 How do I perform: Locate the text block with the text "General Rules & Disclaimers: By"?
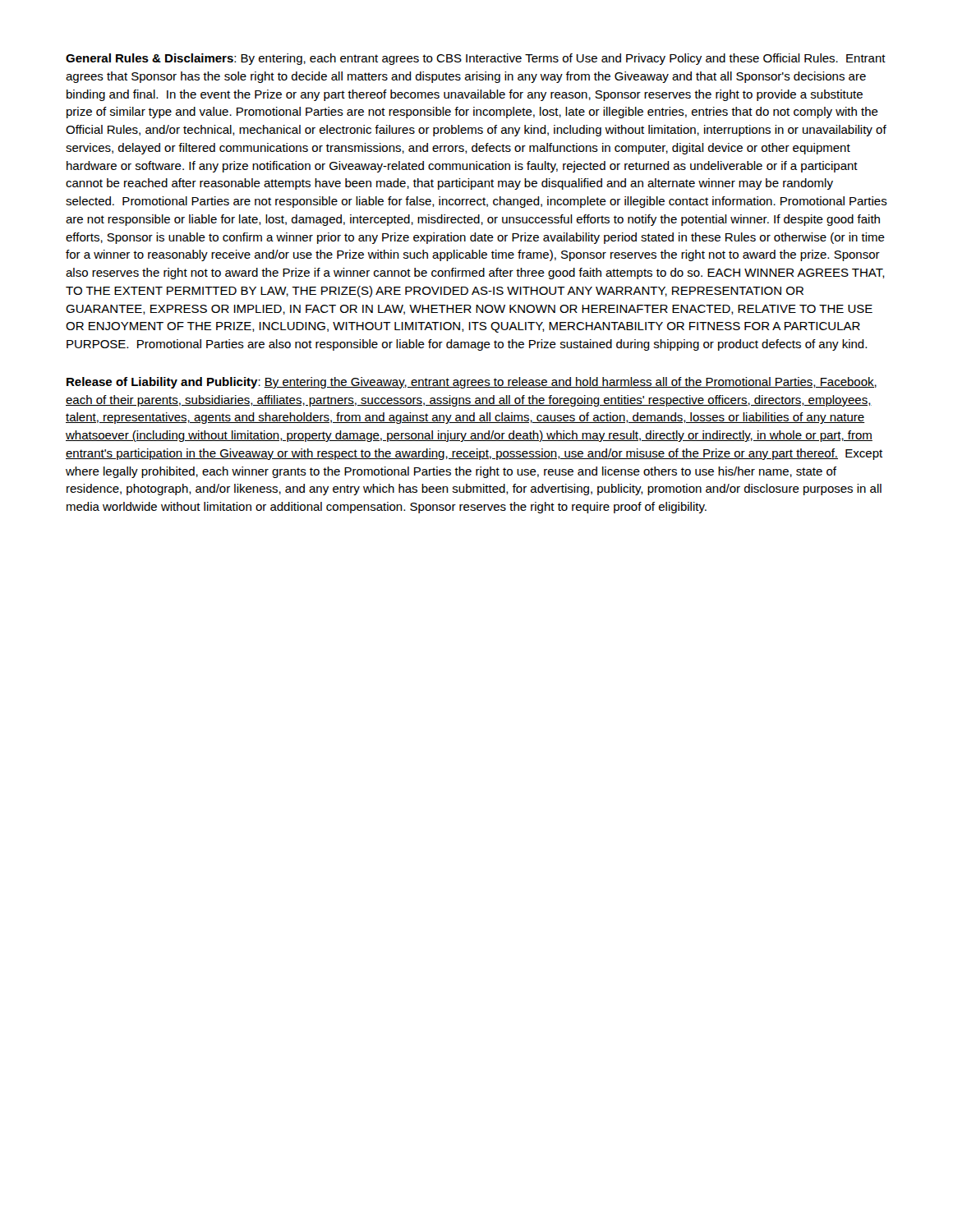(476, 201)
